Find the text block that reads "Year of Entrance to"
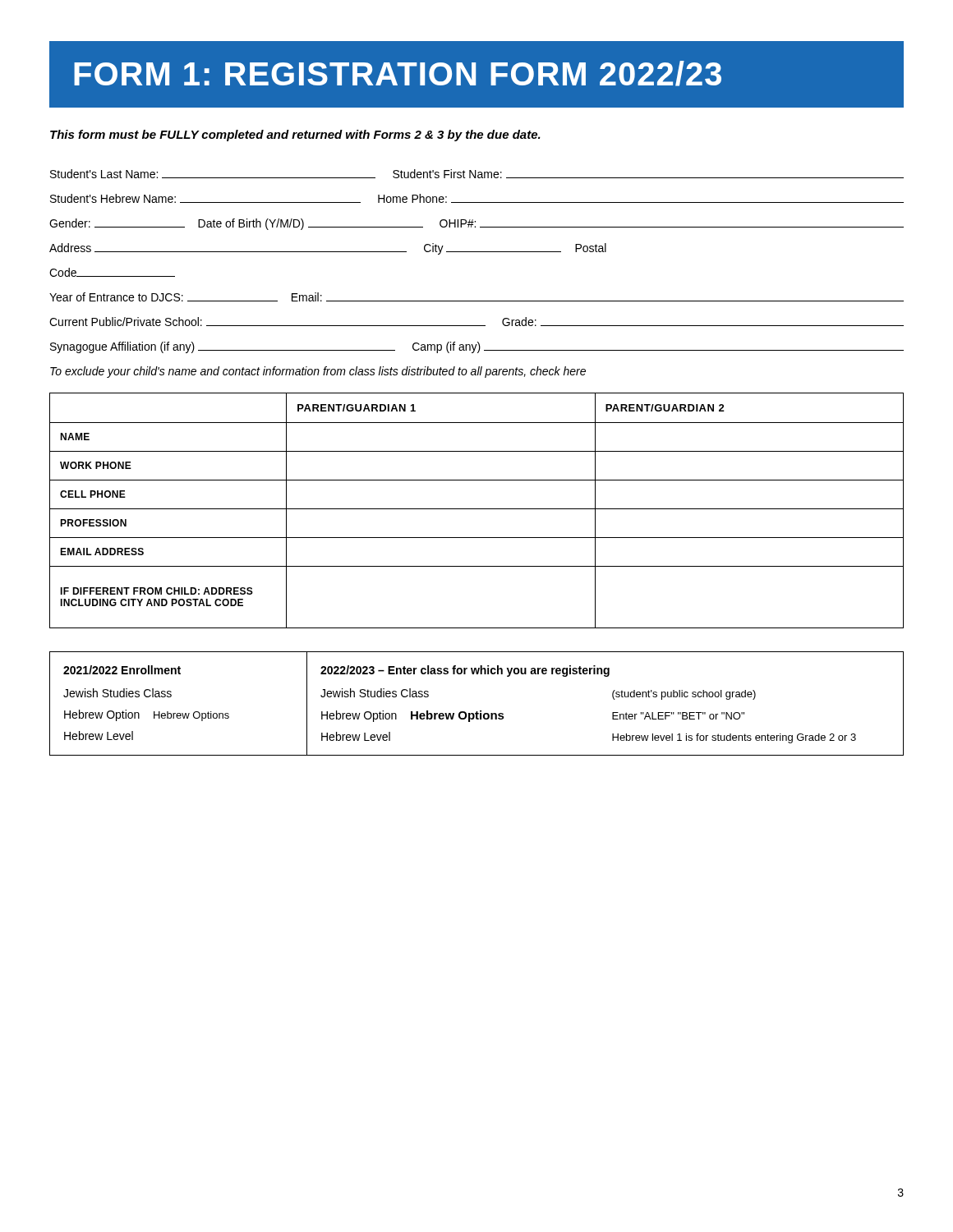The height and width of the screenshot is (1232, 953). (x=476, y=297)
